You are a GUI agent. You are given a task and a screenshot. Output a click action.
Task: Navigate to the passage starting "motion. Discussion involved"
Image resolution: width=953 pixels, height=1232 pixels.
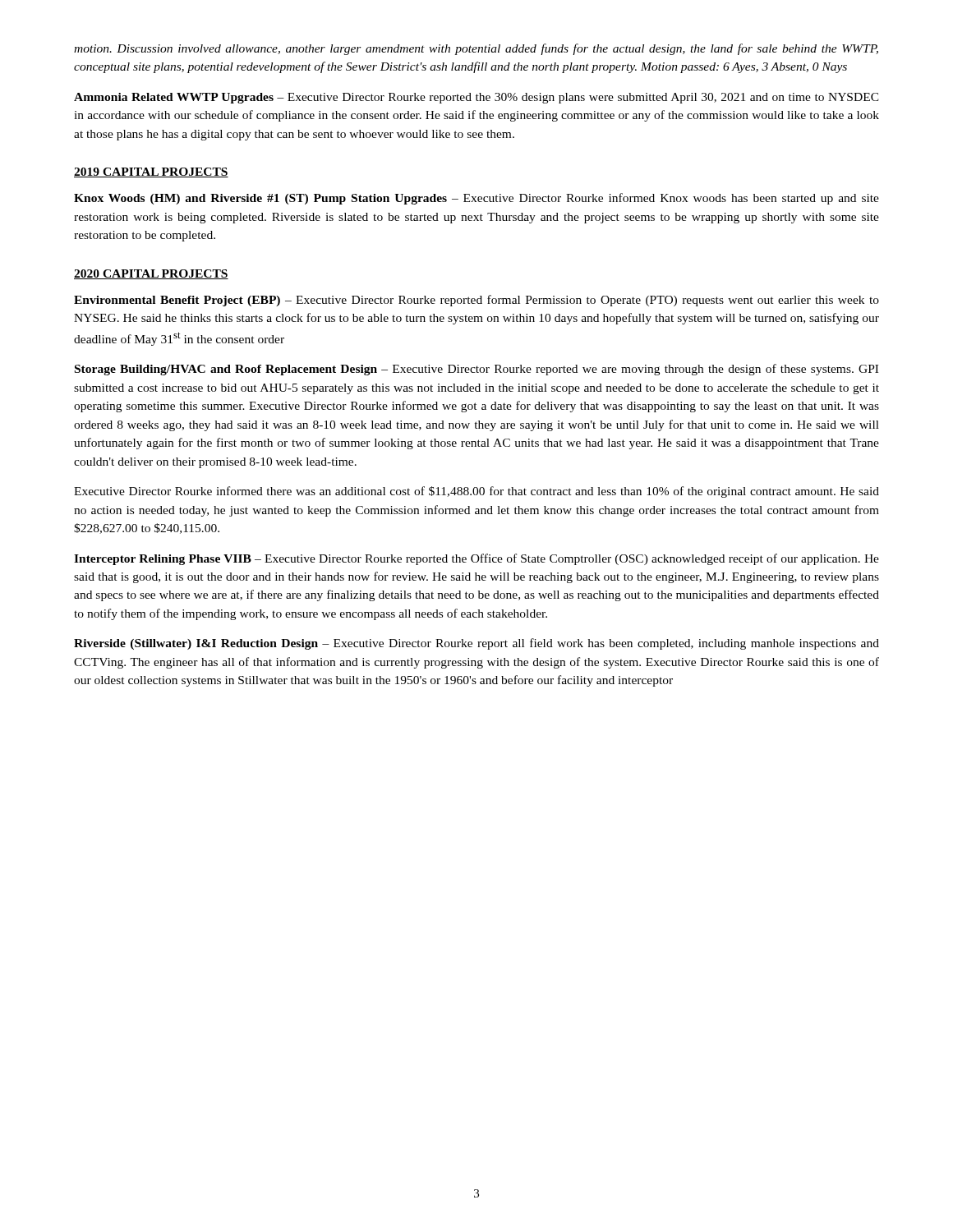476,58
